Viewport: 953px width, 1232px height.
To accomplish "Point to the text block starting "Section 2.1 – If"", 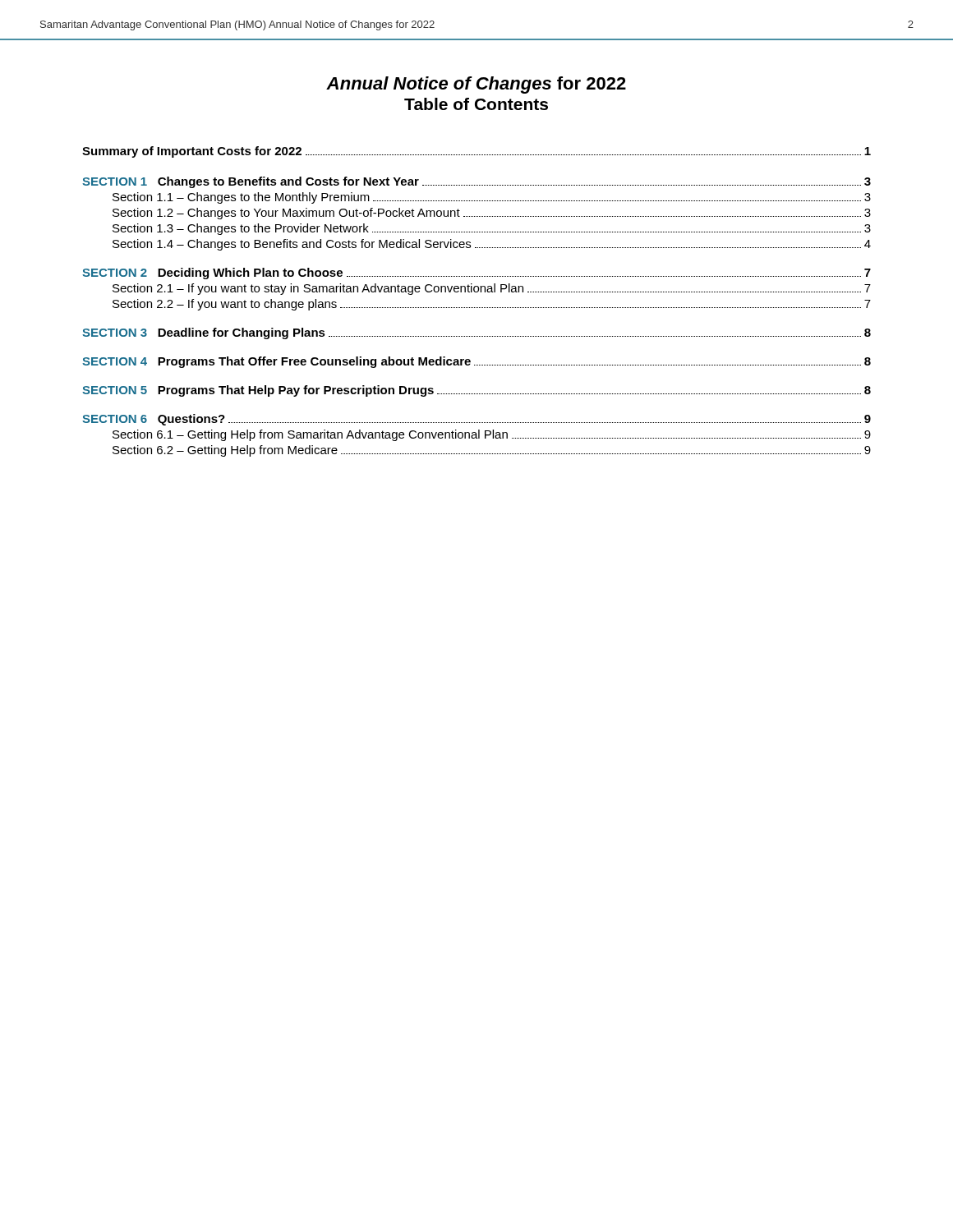I will coord(491,288).
